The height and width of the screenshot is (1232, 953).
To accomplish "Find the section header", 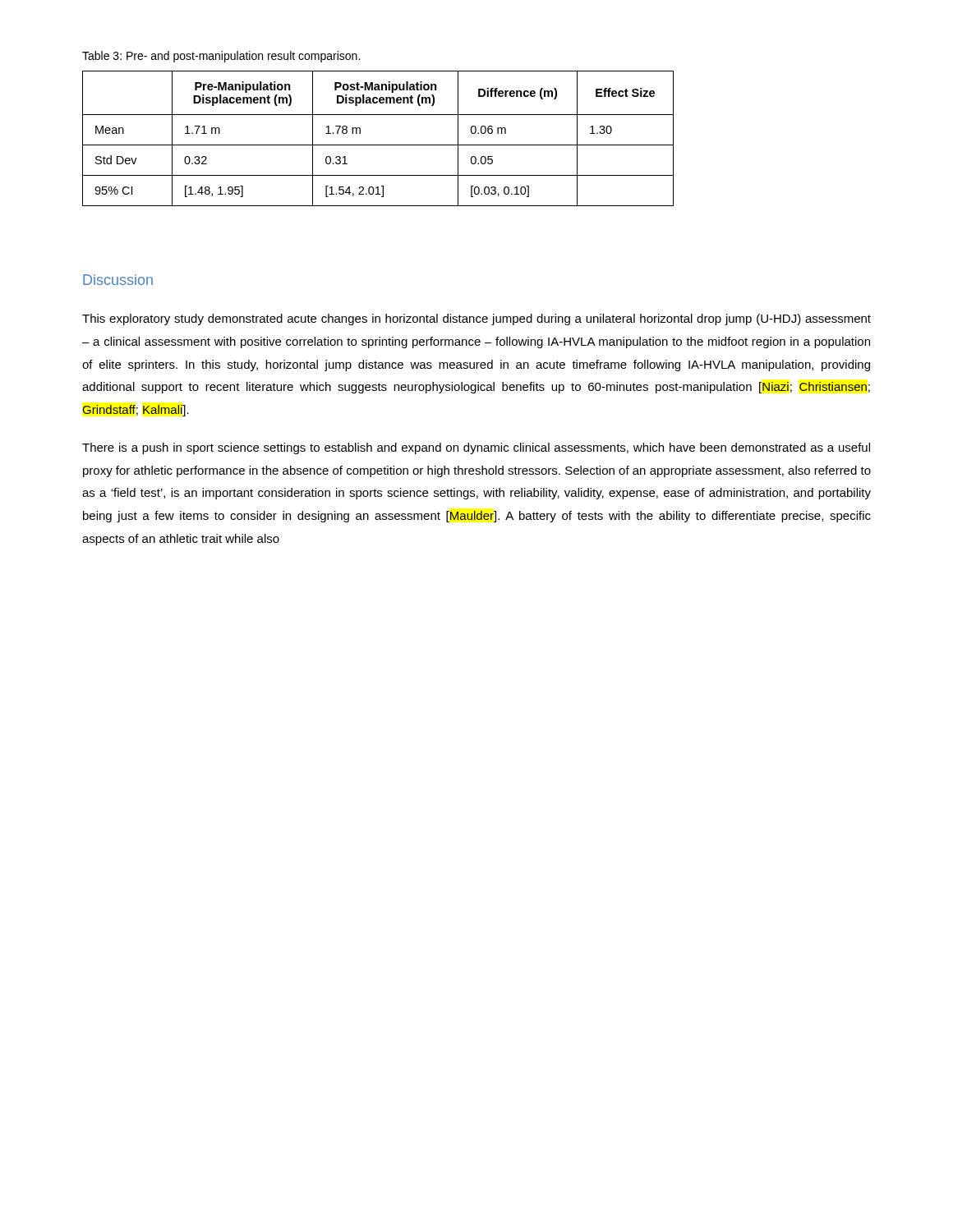I will tap(118, 280).
